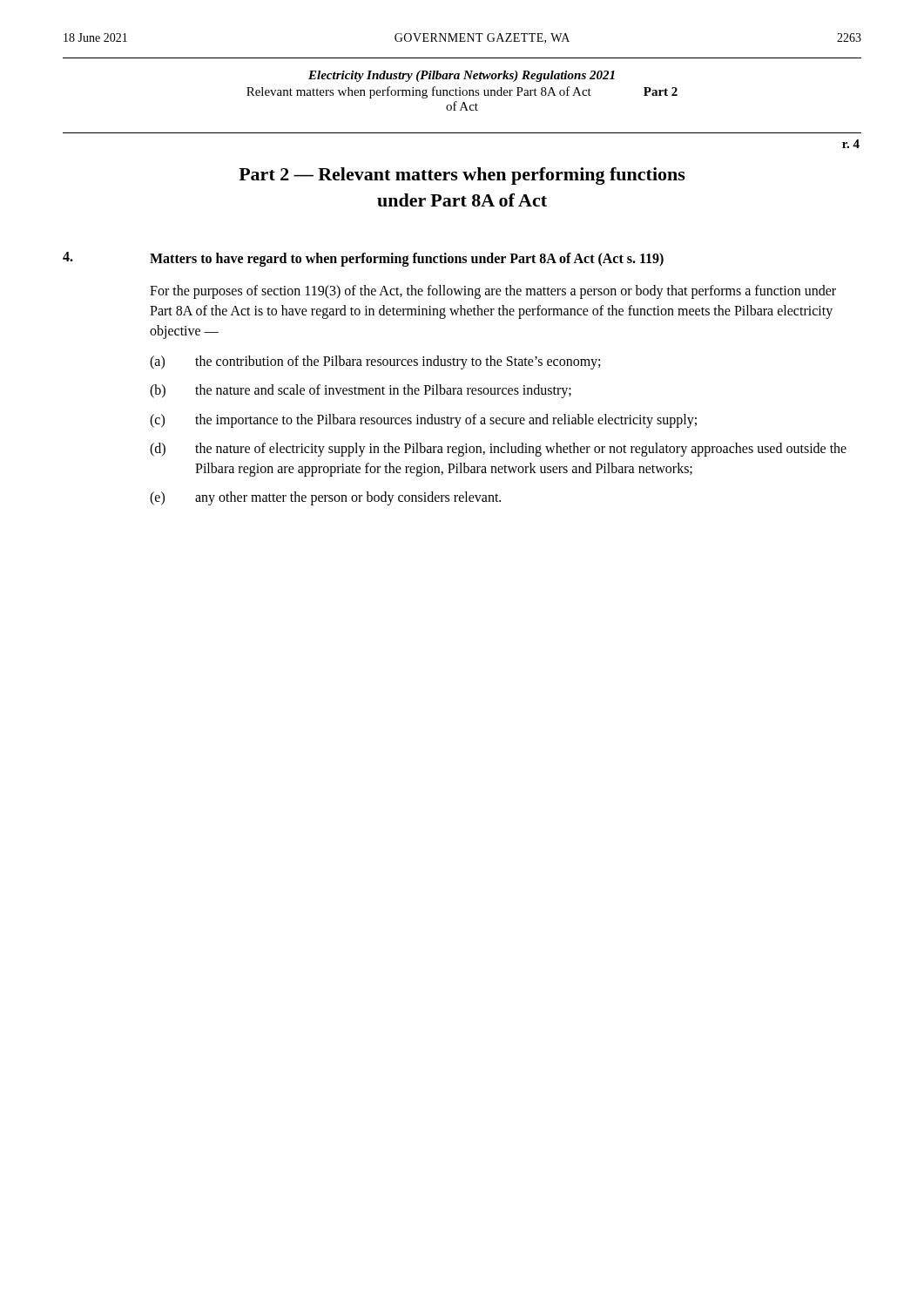
Task: Locate the text starting "(e) any other matter the"
Action: (506, 497)
